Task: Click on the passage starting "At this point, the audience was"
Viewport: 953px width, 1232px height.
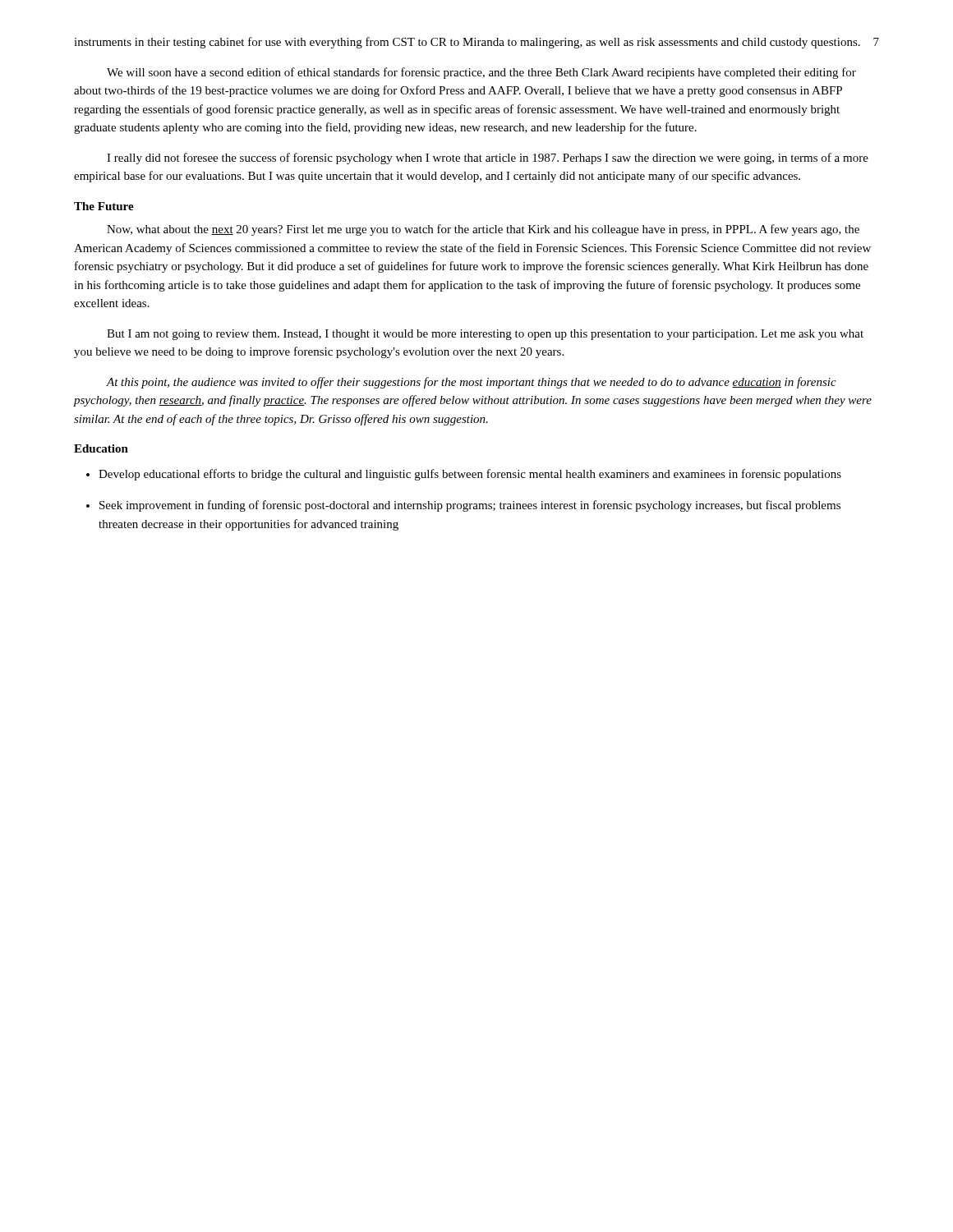Action: click(476, 400)
